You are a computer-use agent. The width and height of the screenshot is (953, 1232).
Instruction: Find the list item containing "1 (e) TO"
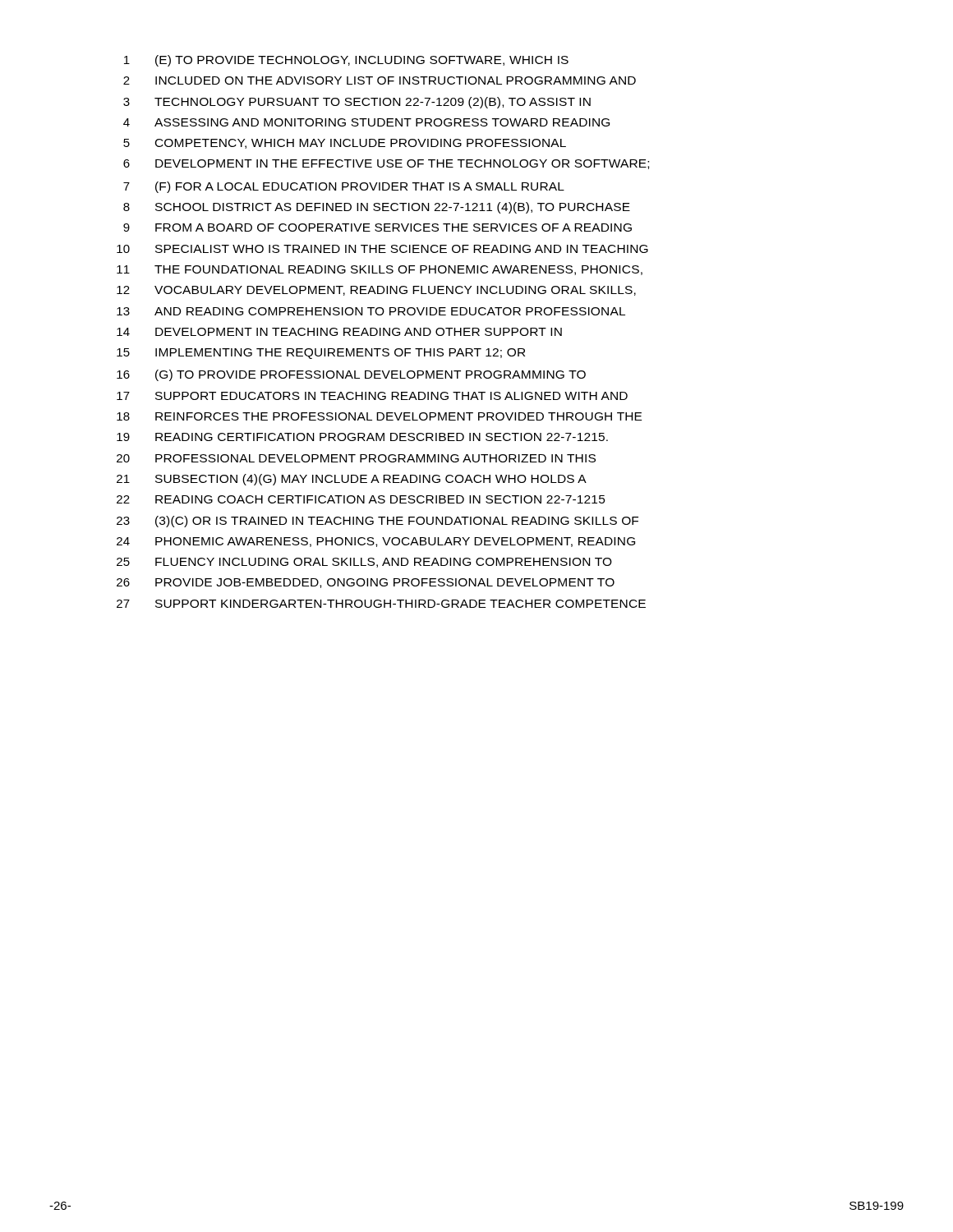[x=485, y=60]
